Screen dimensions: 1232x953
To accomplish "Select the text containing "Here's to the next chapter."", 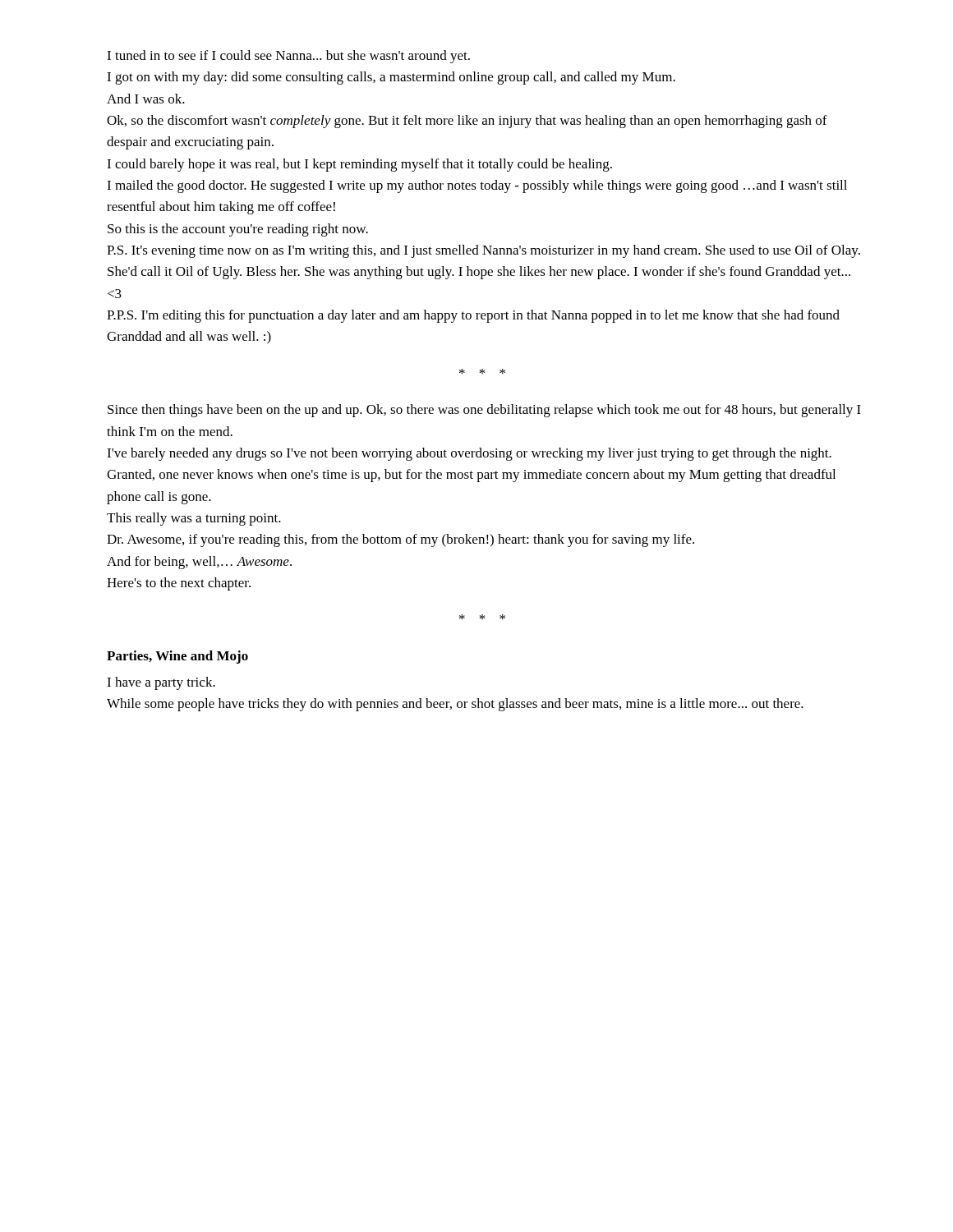I will click(x=179, y=584).
